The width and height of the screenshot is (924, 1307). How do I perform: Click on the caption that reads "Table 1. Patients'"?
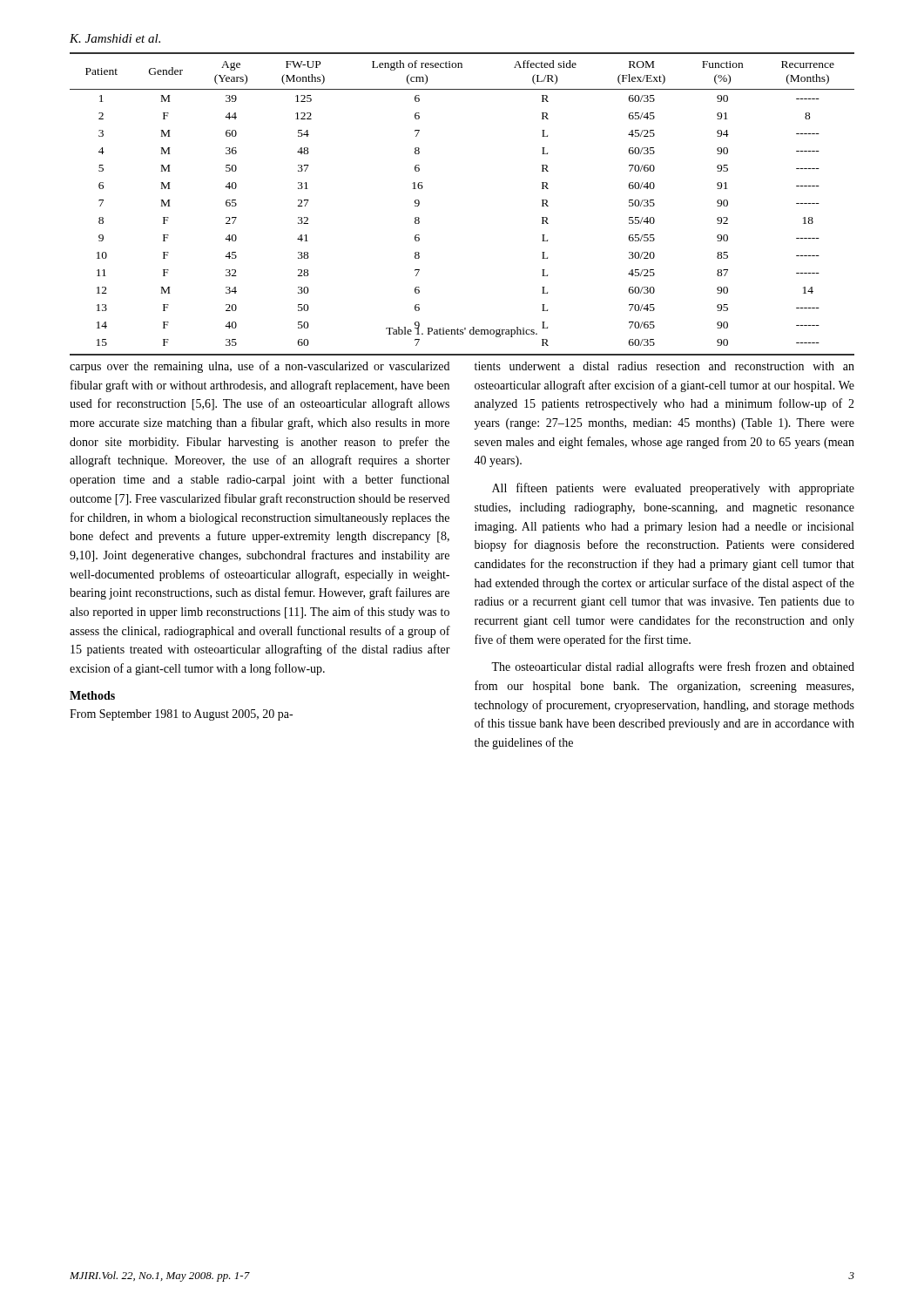coord(462,331)
